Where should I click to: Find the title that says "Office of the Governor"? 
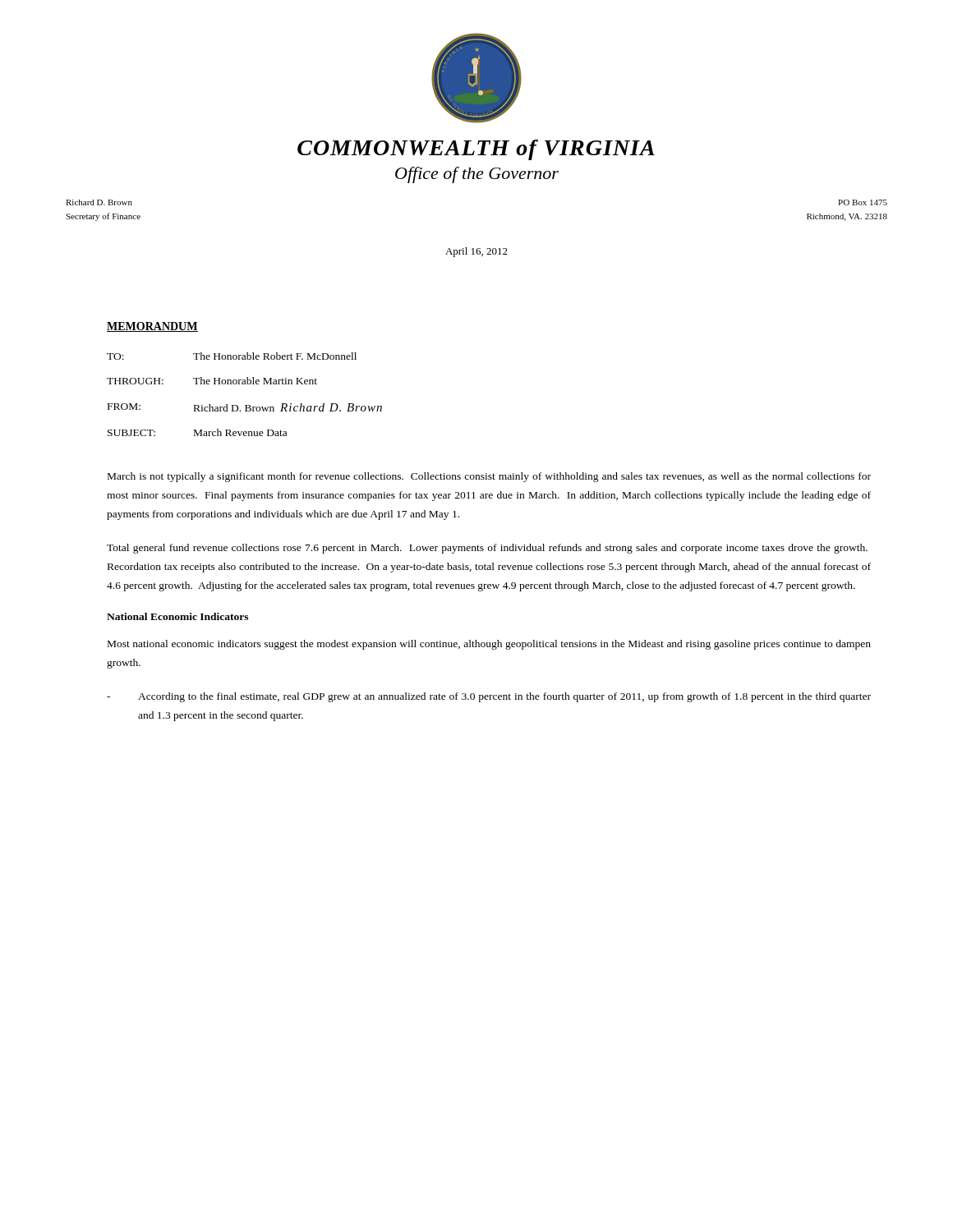pyautogui.click(x=476, y=173)
